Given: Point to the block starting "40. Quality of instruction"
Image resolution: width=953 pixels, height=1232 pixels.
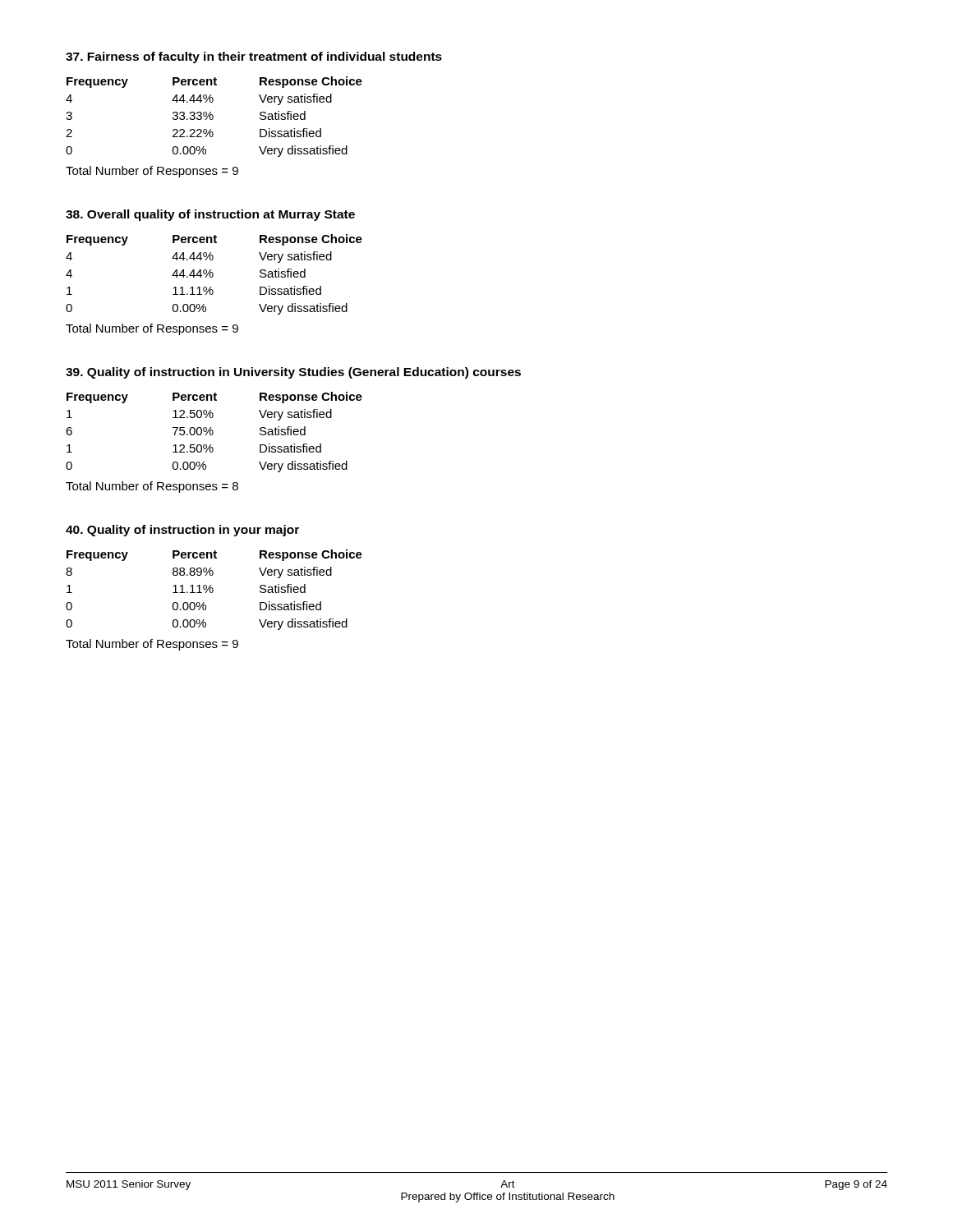Looking at the screenshot, I should click(x=182, y=529).
